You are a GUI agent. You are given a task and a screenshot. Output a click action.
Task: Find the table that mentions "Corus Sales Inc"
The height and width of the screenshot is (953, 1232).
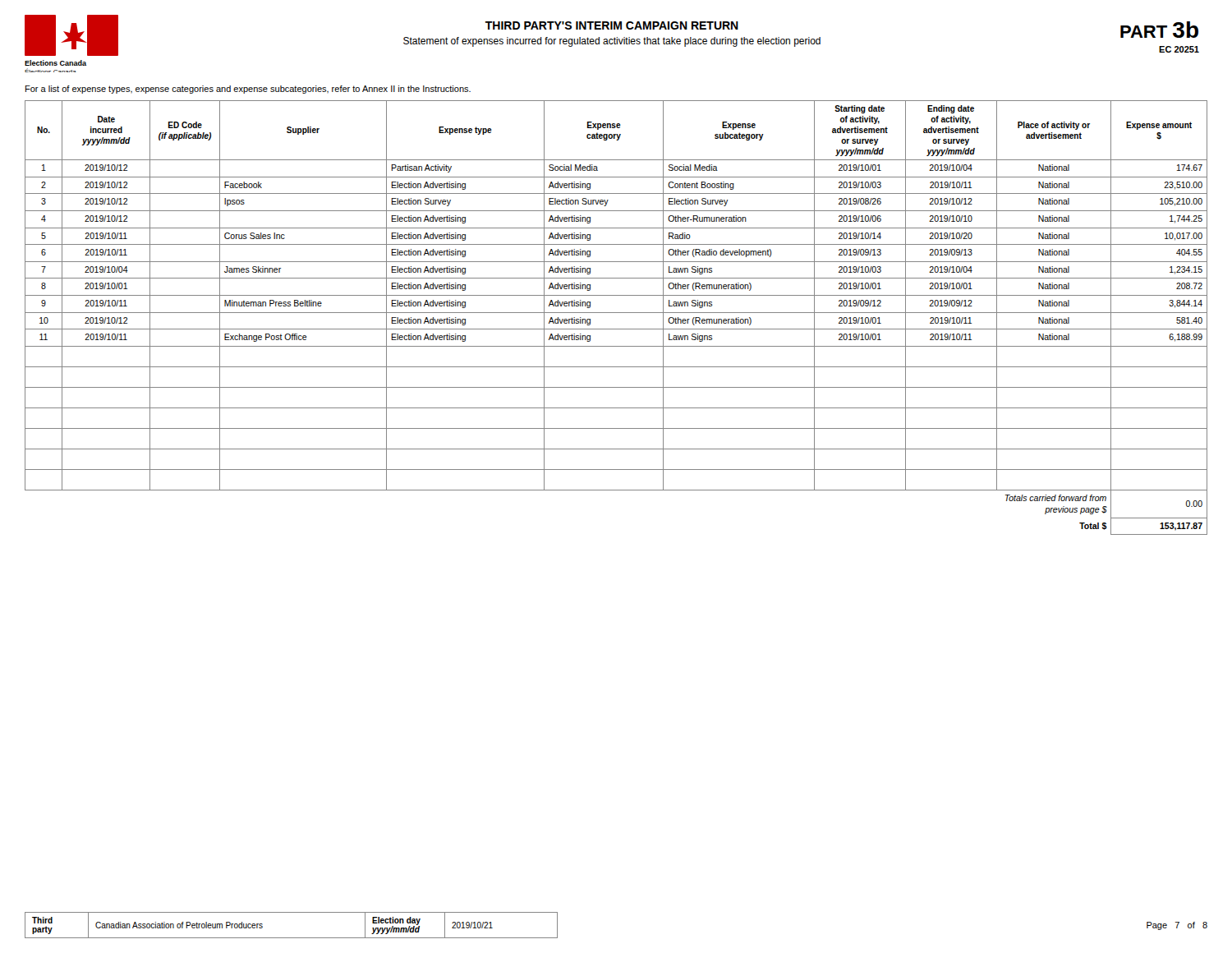616,318
